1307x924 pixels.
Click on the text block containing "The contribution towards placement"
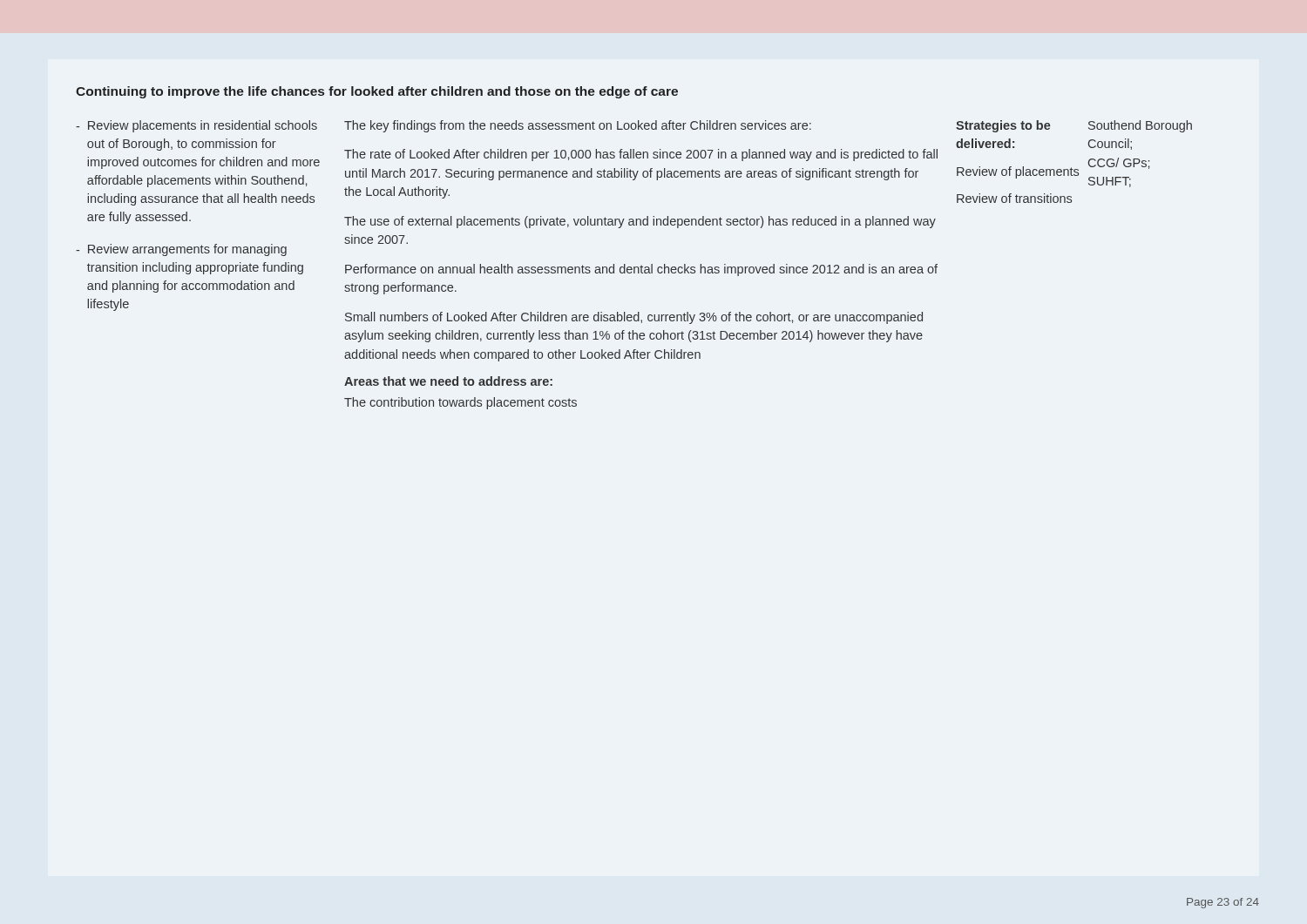click(461, 402)
